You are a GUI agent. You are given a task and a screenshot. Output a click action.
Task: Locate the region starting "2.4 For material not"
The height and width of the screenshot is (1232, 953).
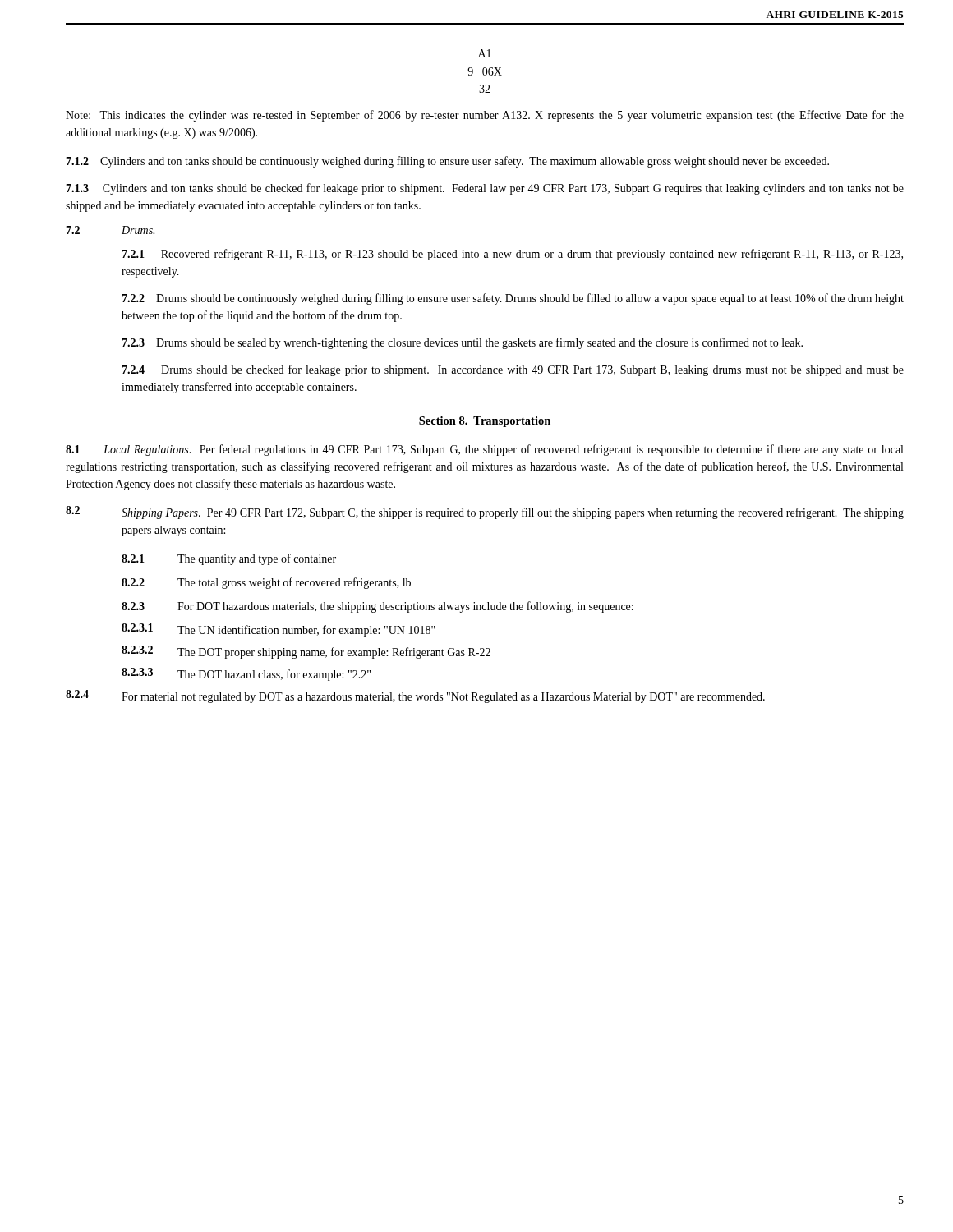click(416, 697)
